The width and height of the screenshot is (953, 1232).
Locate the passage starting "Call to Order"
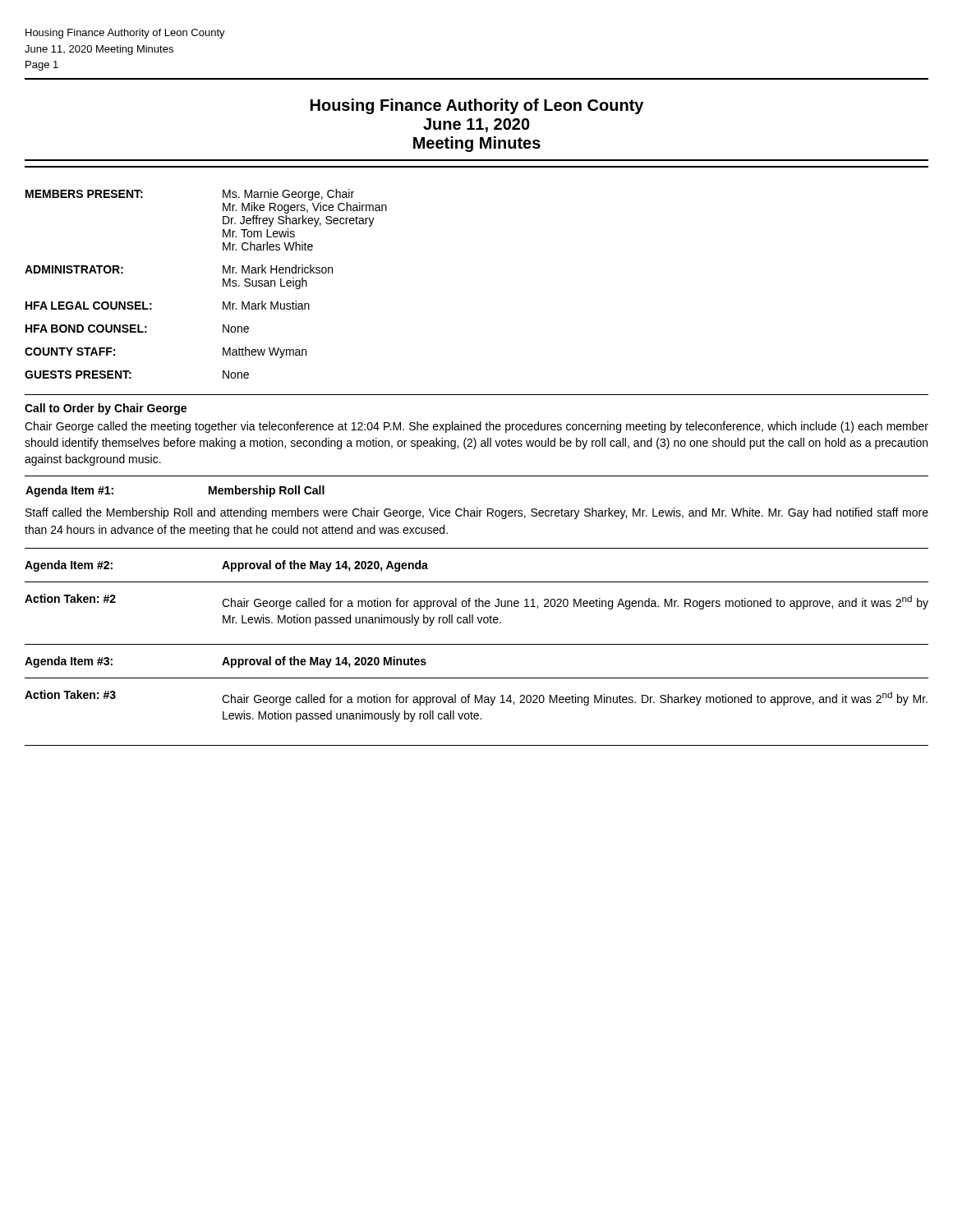(106, 408)
